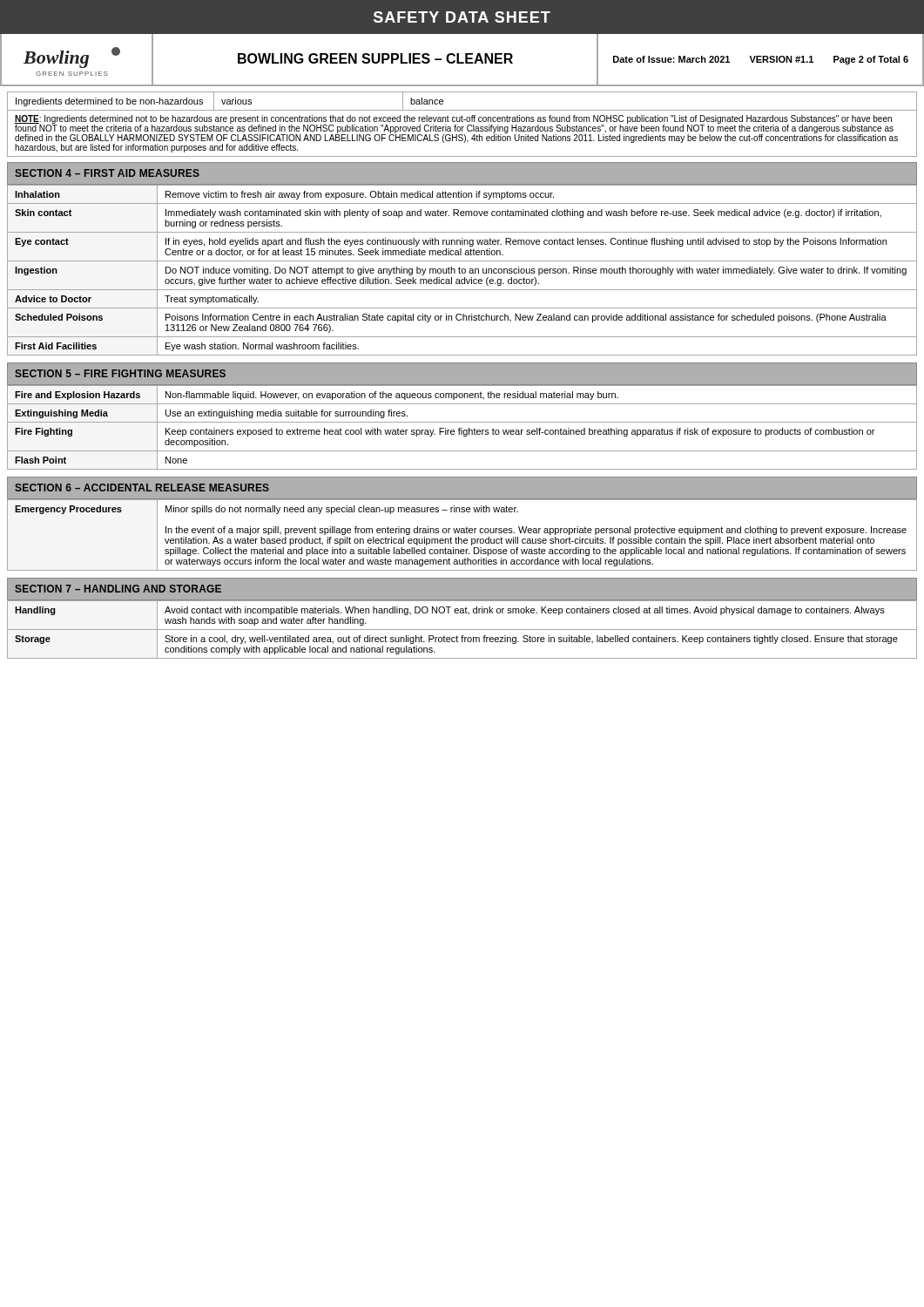The height and width of the screenshot is (1307, 924).
Task: Select the section header that says "SECTION 7 – HANDLING AND STORAGE"
Action: [x=118, y=589]
